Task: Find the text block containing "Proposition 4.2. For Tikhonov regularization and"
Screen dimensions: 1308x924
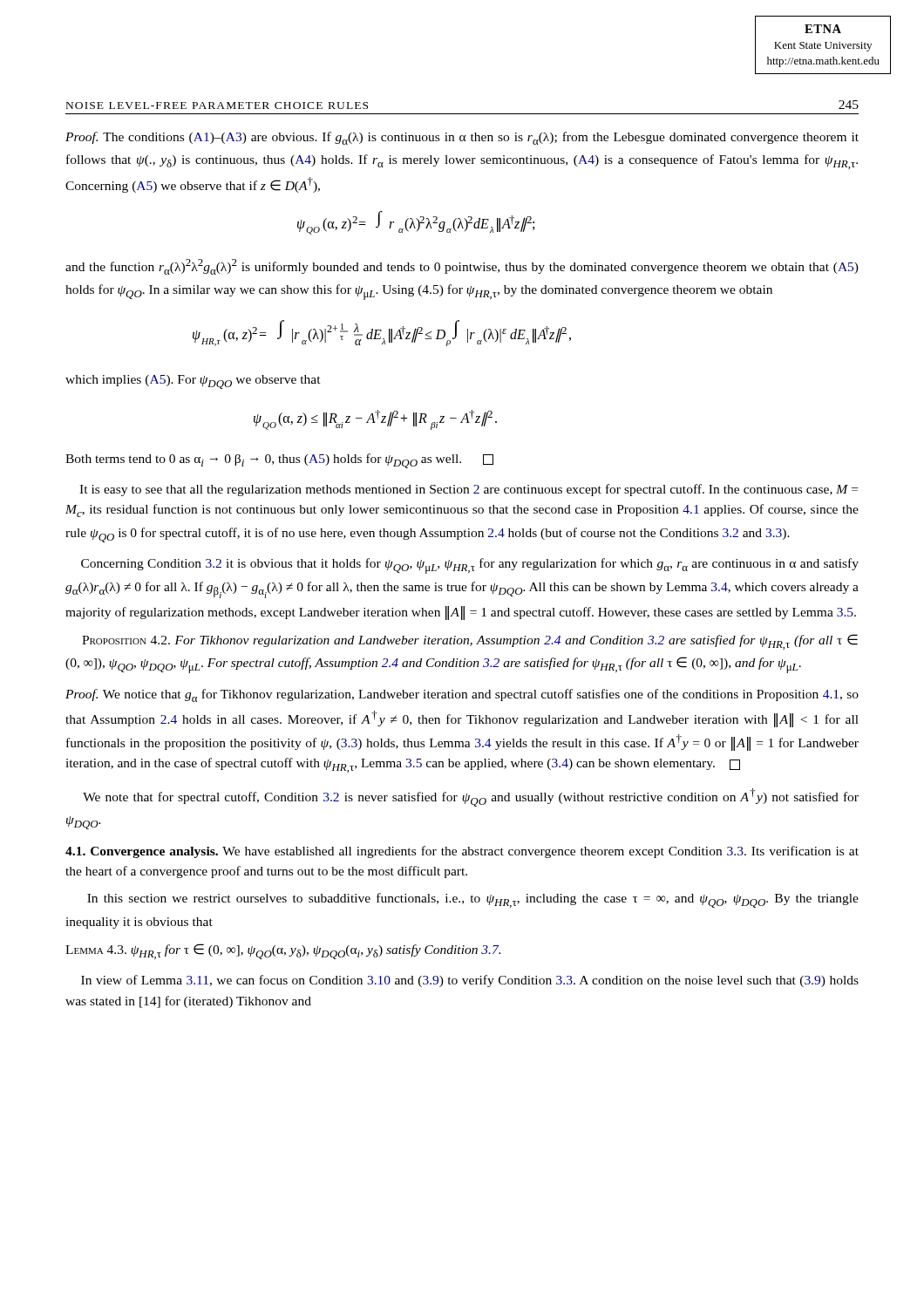Action: point(462,653)
